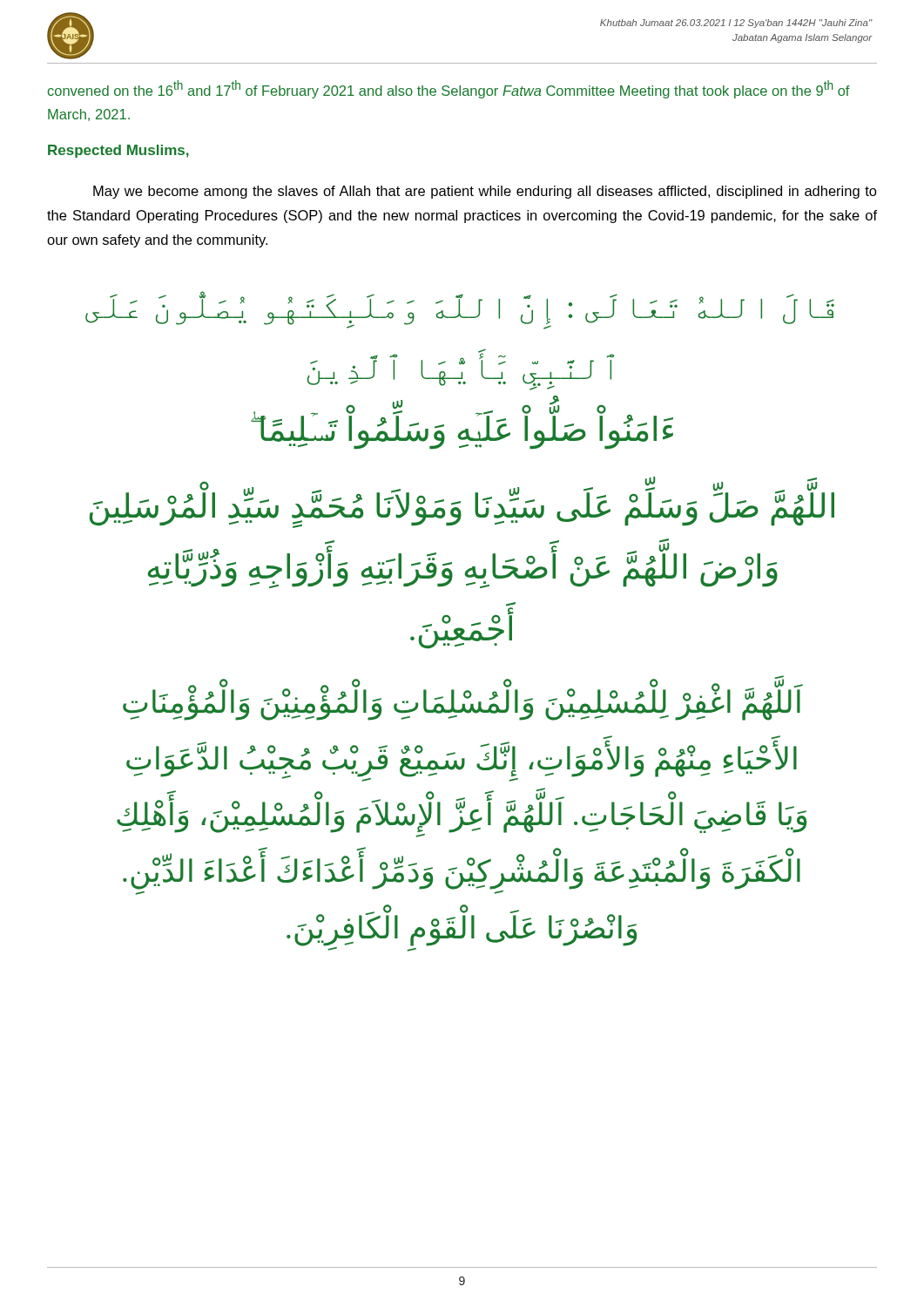Screen dimensions: 1307x924
Task: Locate the text block that reads "اللَّهُمَّ صَلِّ وَسَلِّمْ عَلَى"
Action: click(x=462, y=567)
